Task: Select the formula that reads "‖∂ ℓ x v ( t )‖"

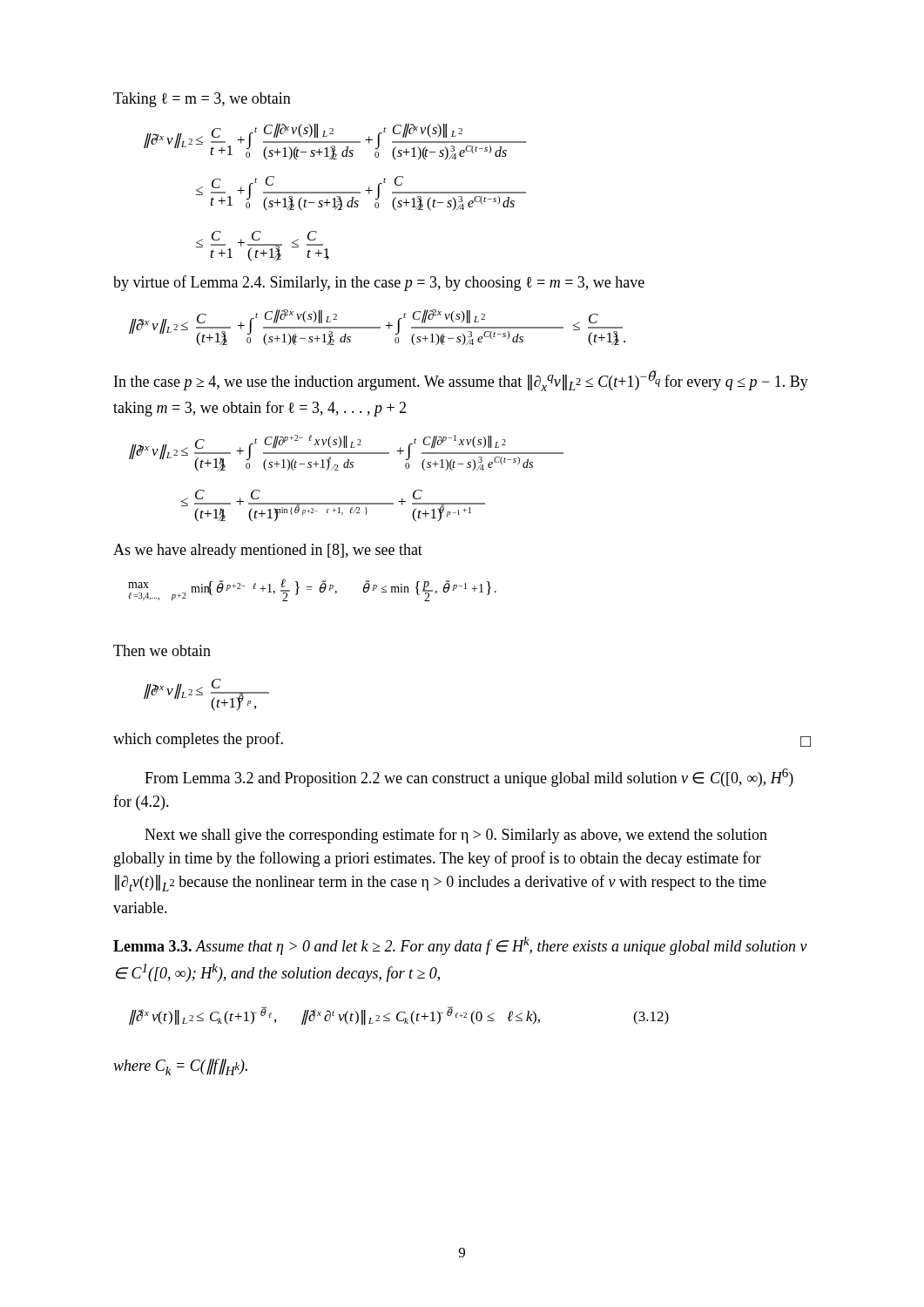Action: coord(442,1021)
